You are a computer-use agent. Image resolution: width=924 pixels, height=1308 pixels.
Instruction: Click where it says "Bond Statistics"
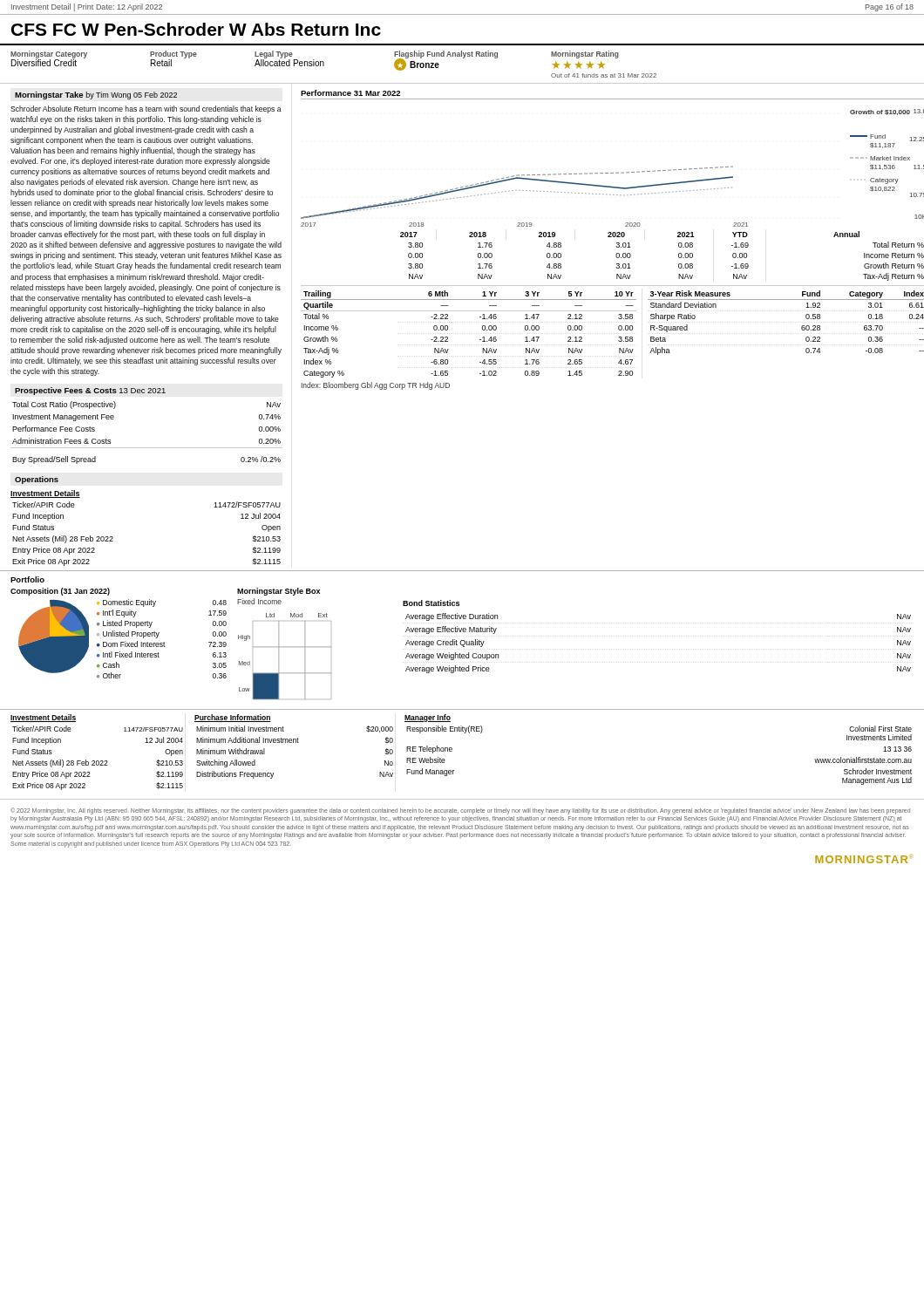tap(431, 603)
